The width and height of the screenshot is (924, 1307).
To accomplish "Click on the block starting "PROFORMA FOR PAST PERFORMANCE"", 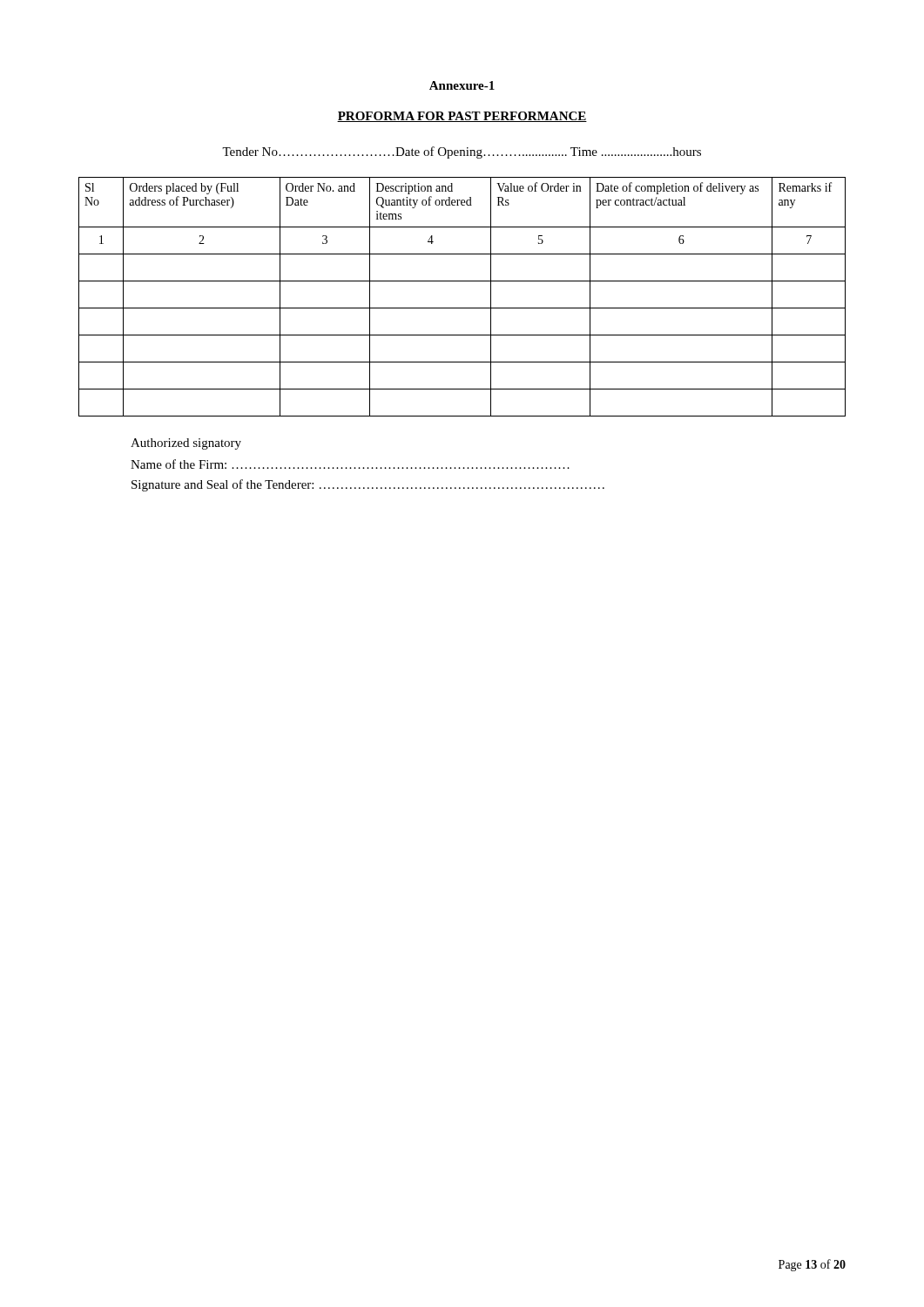I will coord(462,116).
